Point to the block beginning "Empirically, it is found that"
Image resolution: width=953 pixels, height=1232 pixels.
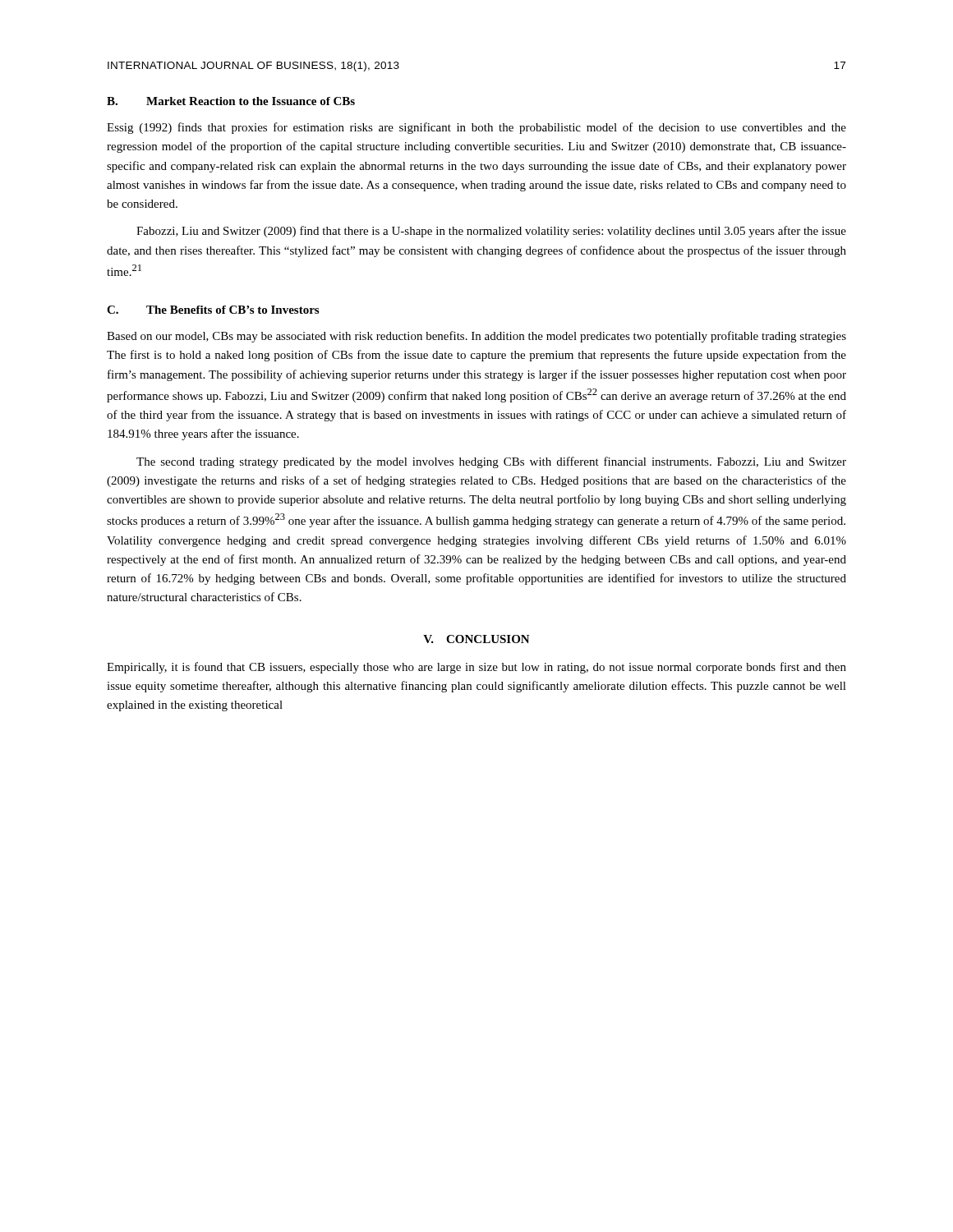point(476,686)
